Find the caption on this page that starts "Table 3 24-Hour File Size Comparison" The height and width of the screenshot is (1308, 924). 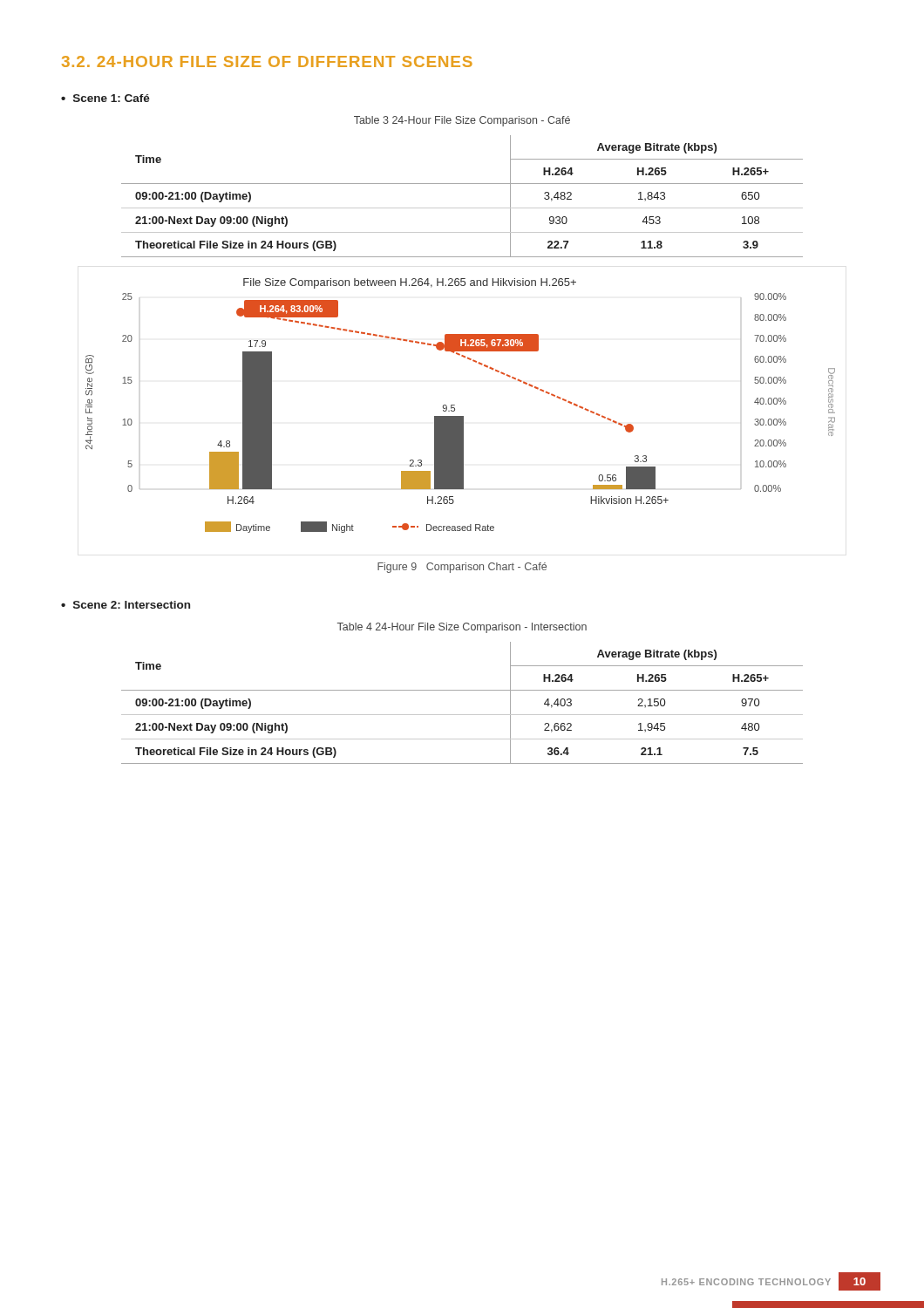click(x=462, y=120)
